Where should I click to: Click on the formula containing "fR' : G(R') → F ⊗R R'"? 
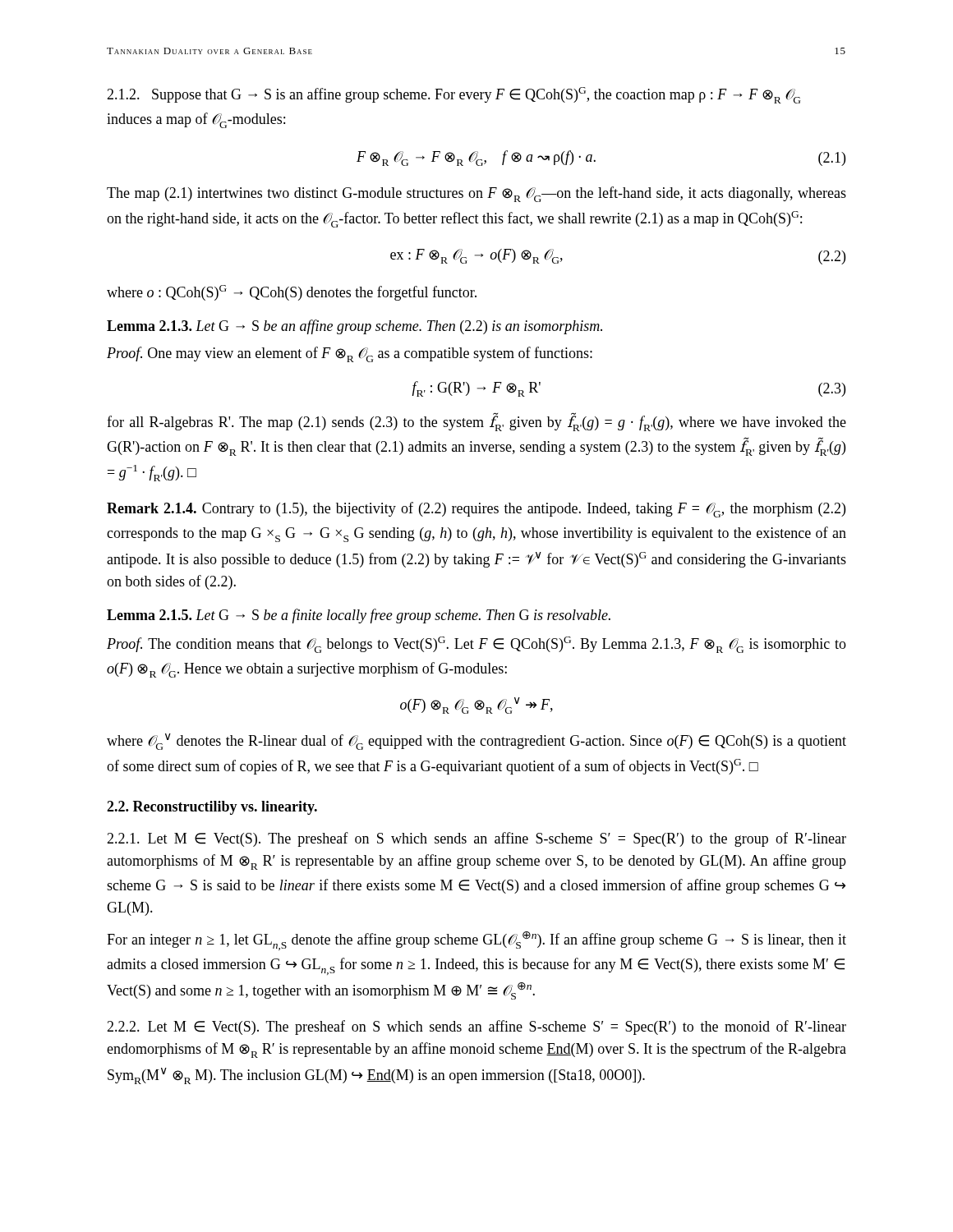click(x=476, y=389)
